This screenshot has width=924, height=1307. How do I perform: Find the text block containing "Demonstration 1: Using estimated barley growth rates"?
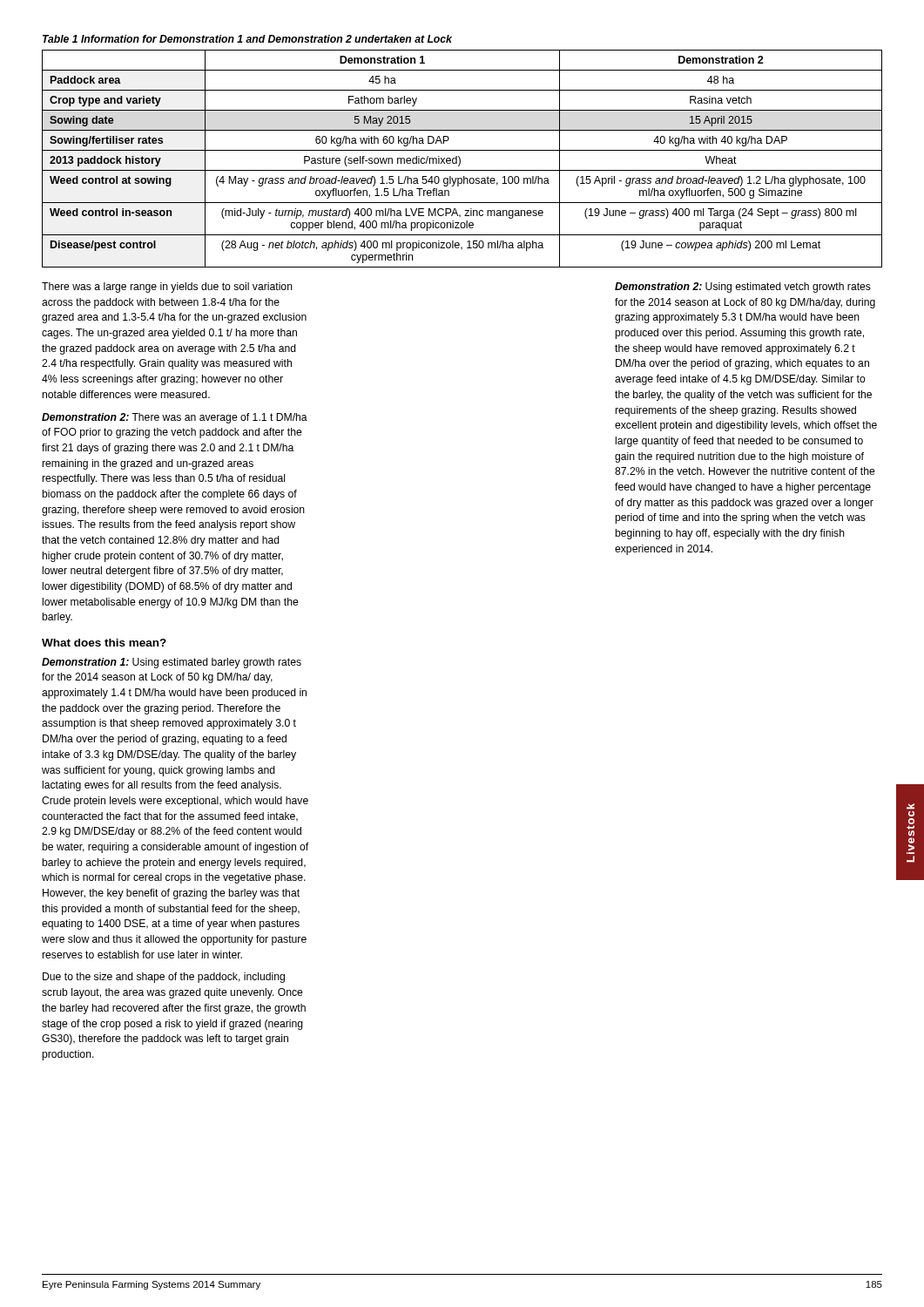[175, 859]
